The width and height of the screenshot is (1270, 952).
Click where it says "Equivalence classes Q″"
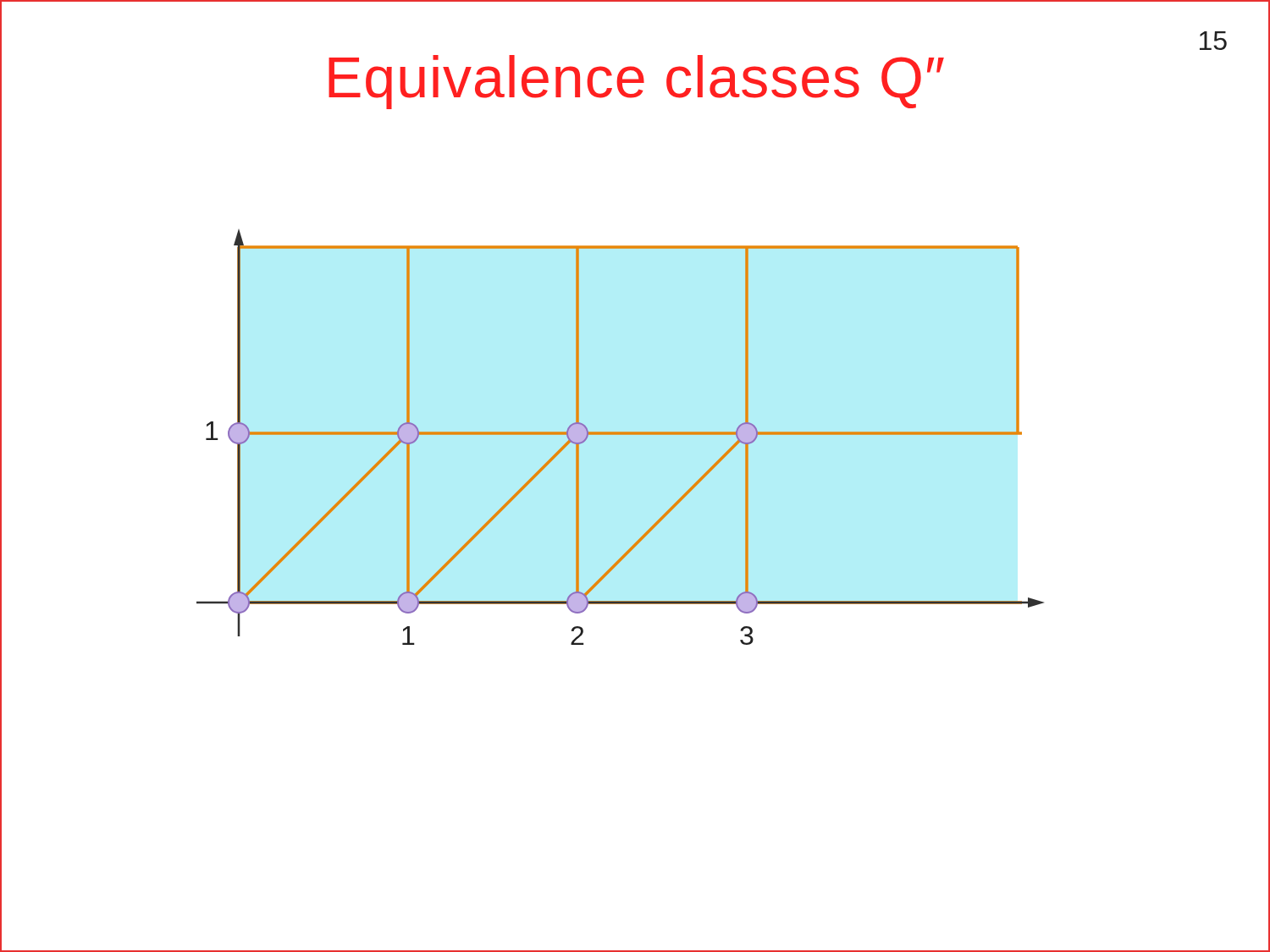pyautogui.click(x=635, y=77)
